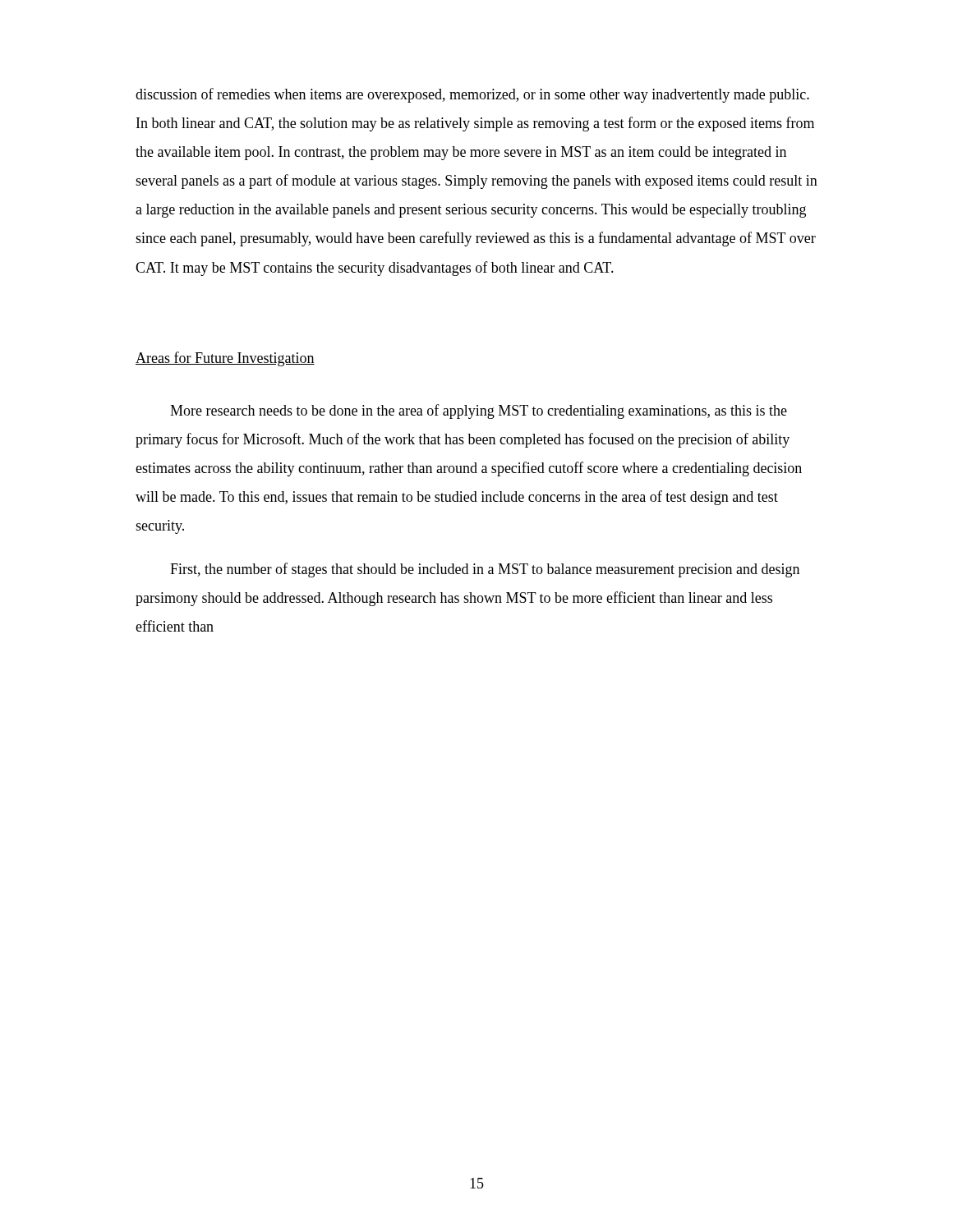Screen dimensions: 1232x953
Task: Point to the block beginning "More research needs"
Action: [x=476, y=469]
